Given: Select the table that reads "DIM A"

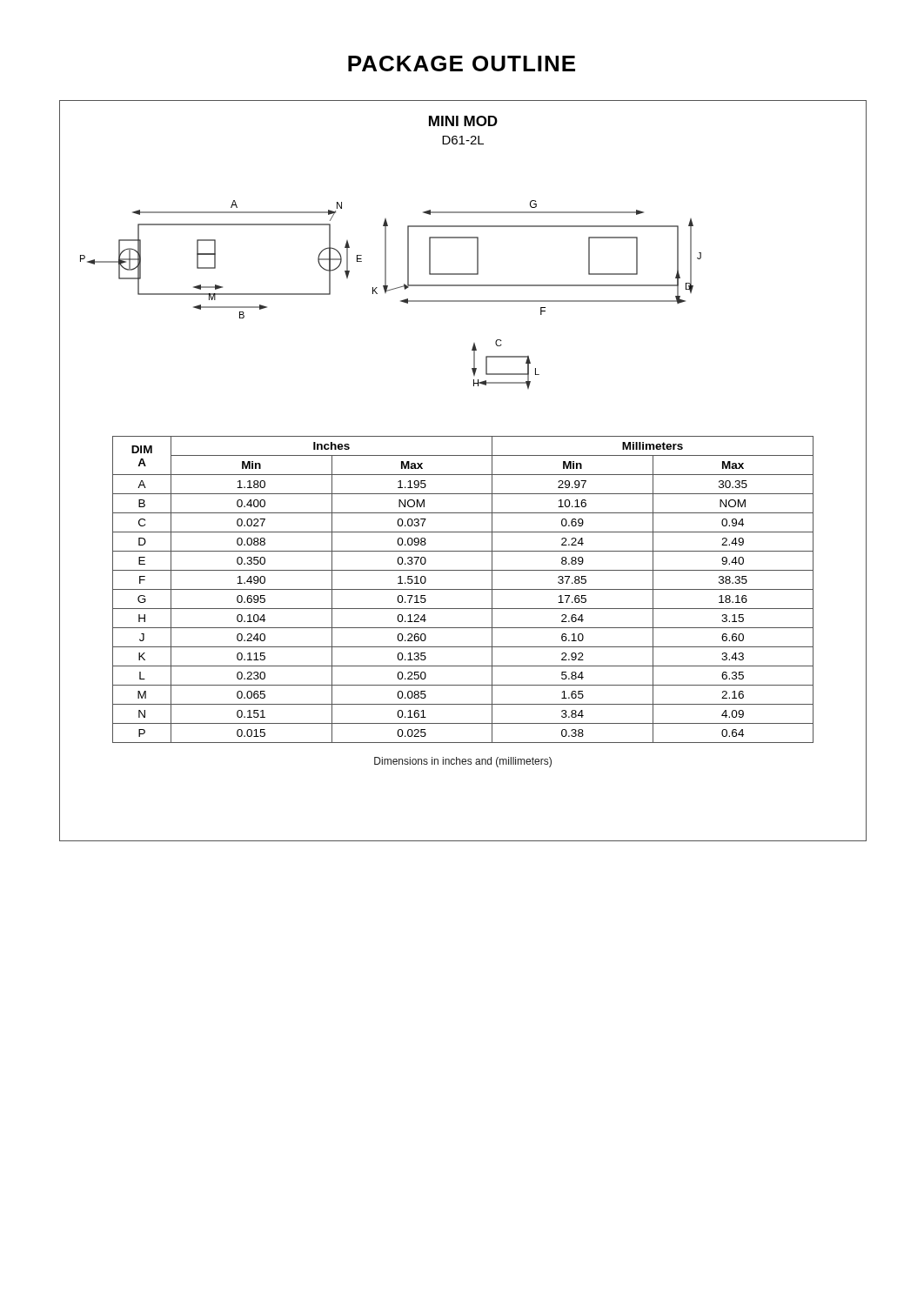Looking at the screenshot, I should click(463, 602).
